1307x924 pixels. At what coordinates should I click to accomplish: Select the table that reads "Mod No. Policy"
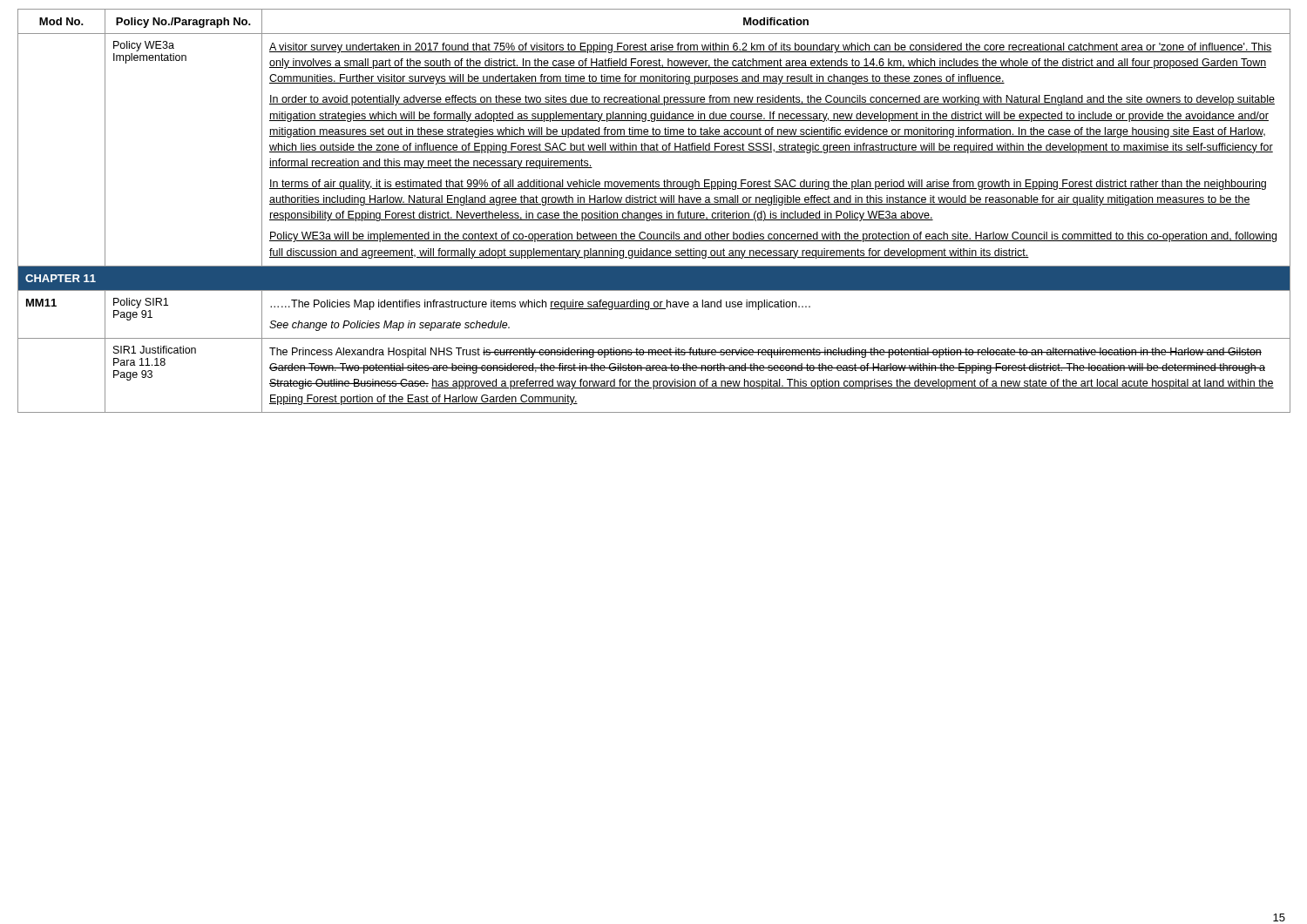(x=654, y=211)
